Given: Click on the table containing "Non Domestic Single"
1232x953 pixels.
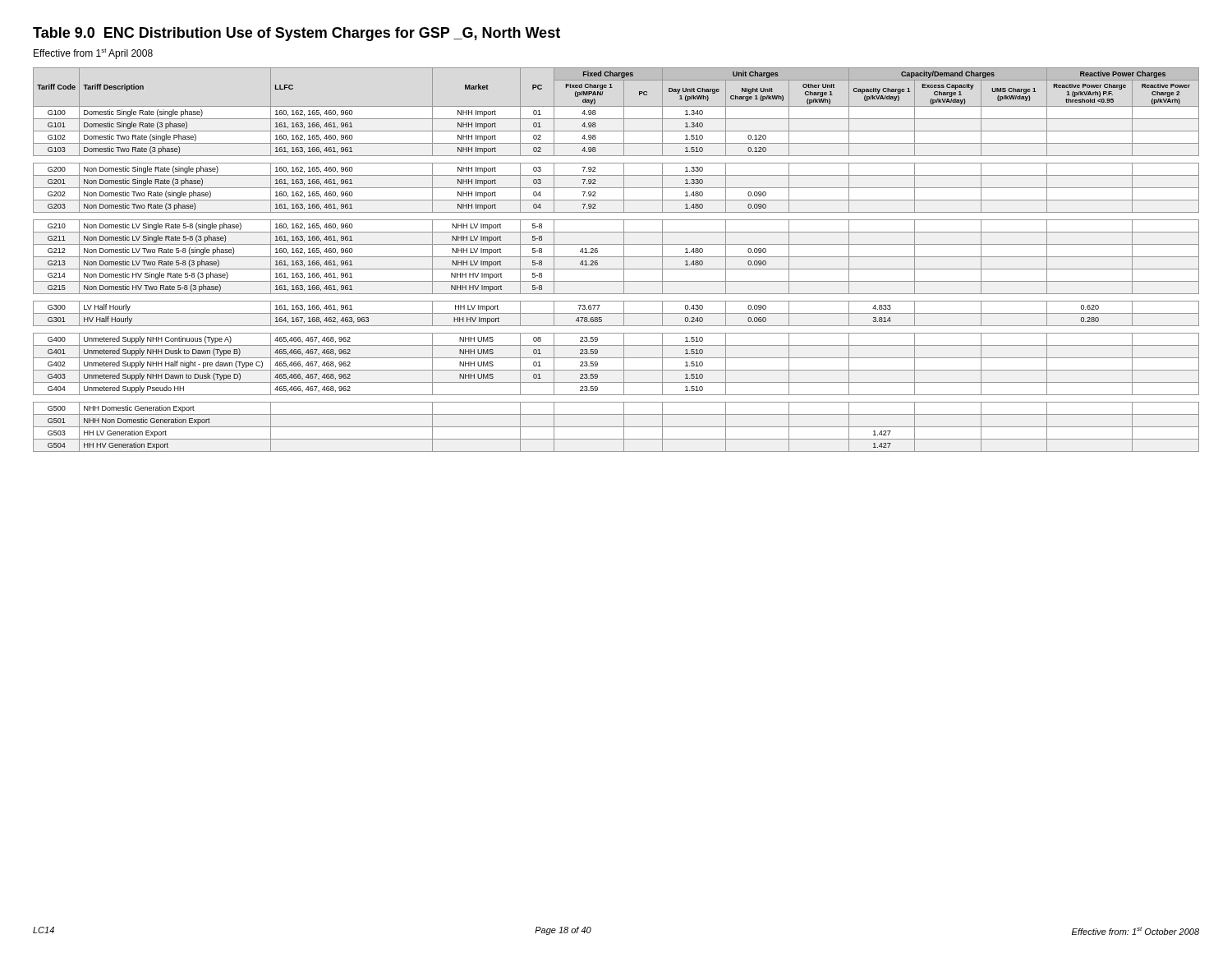Looking at the screenshot, I should click(x=616, y=260).
